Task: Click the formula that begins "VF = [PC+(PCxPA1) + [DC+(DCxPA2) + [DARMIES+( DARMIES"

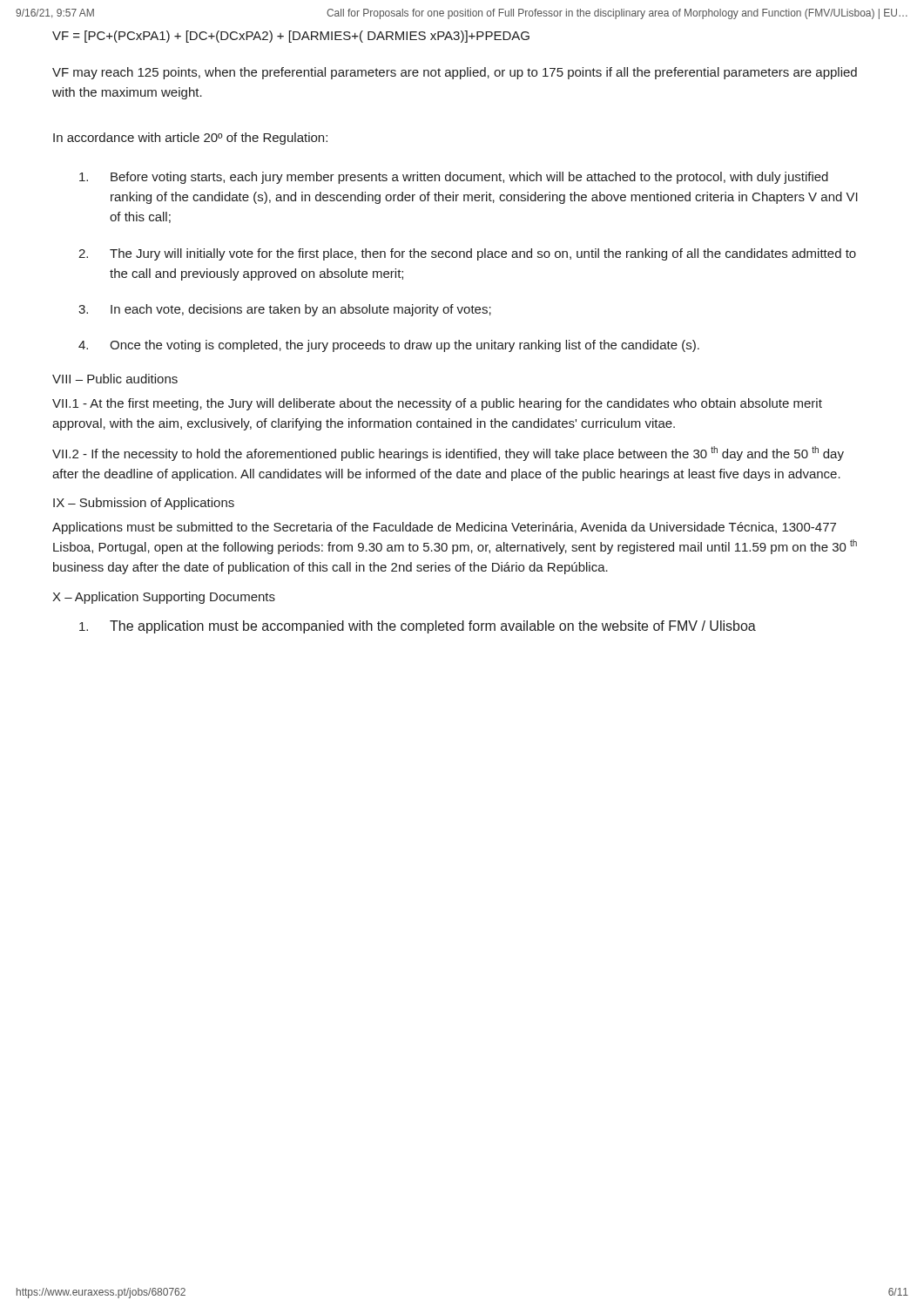Action: (x=291, y=35)
